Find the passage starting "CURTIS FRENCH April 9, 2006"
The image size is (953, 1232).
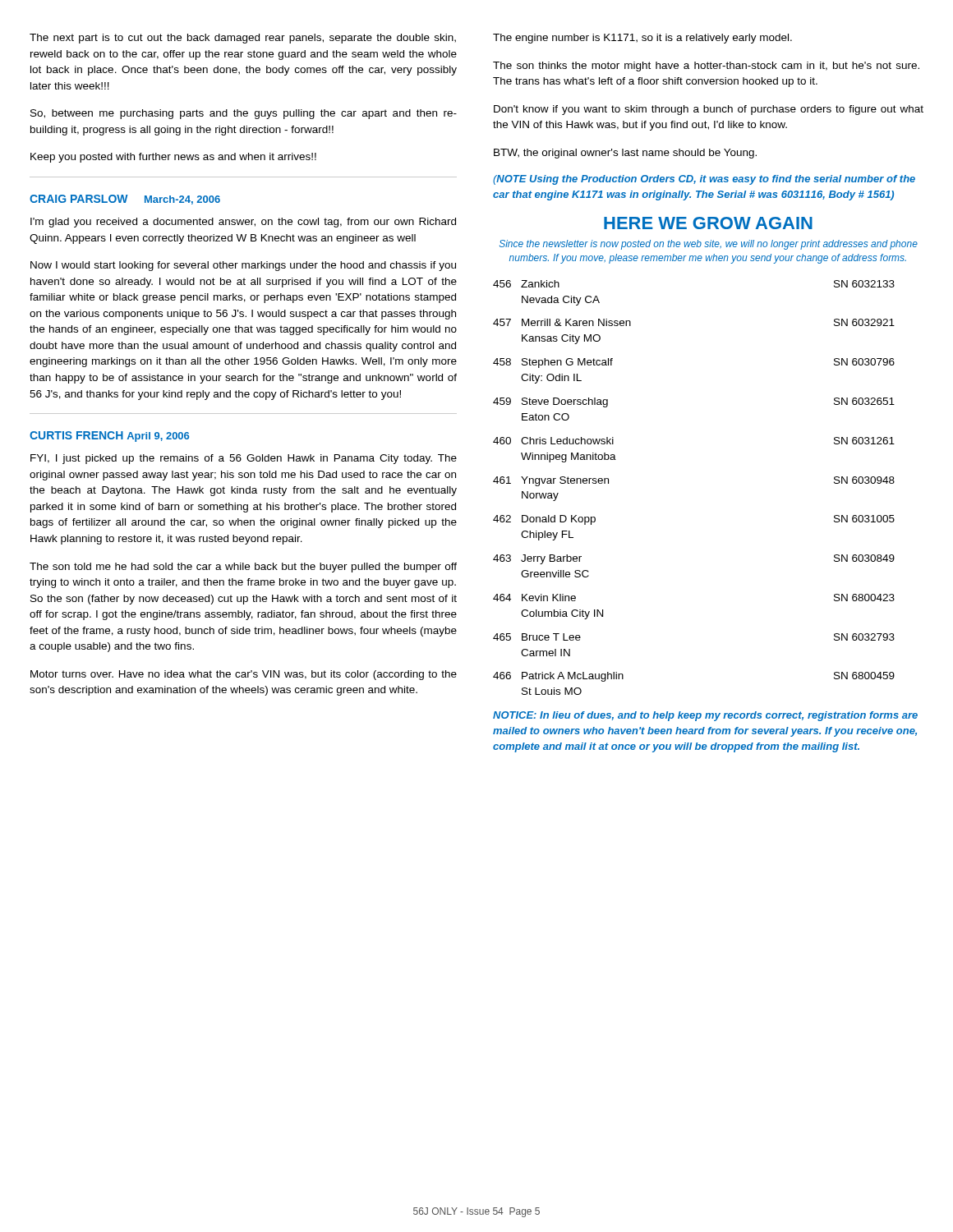110,435
